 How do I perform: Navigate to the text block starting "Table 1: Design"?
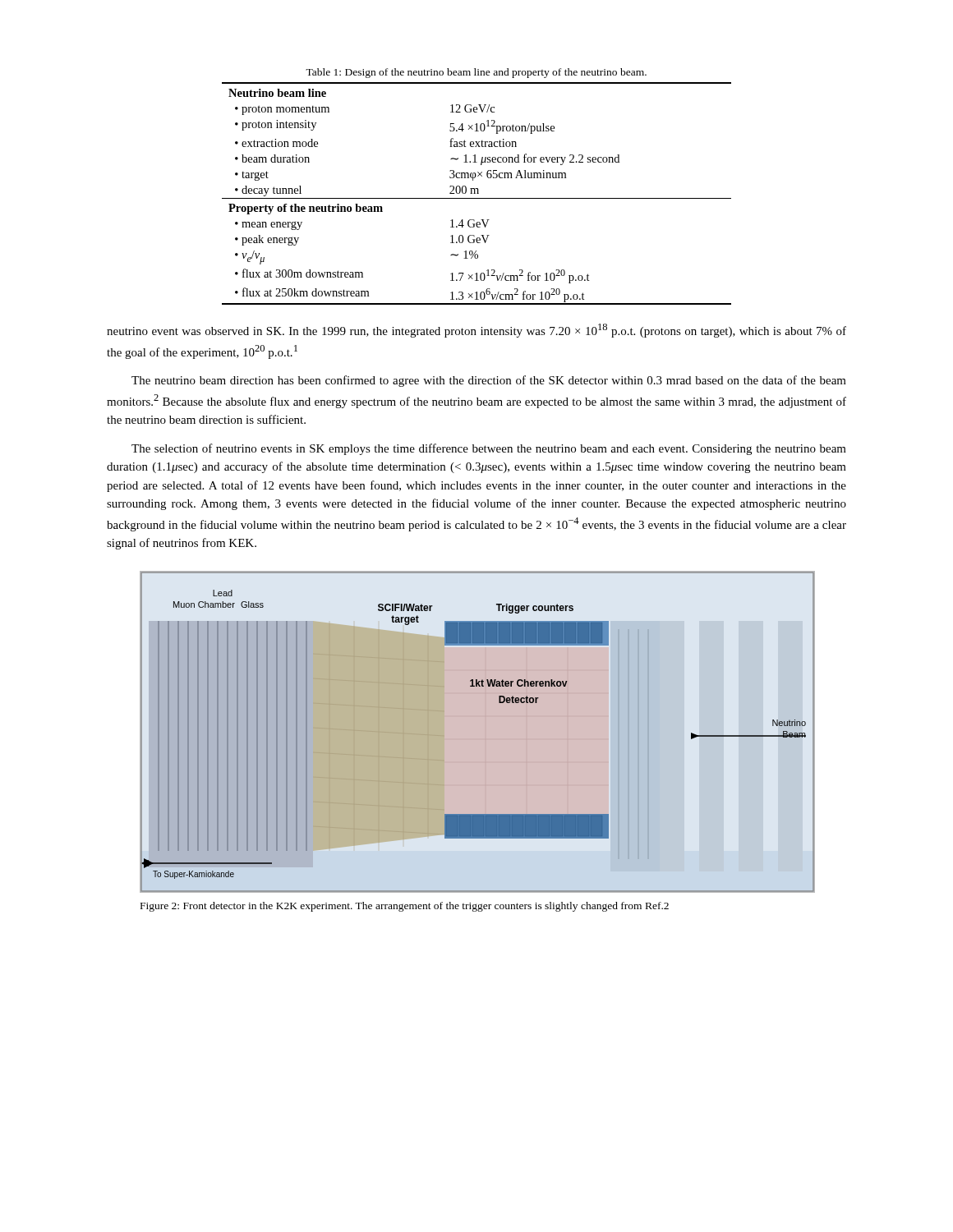pos(476,72)
